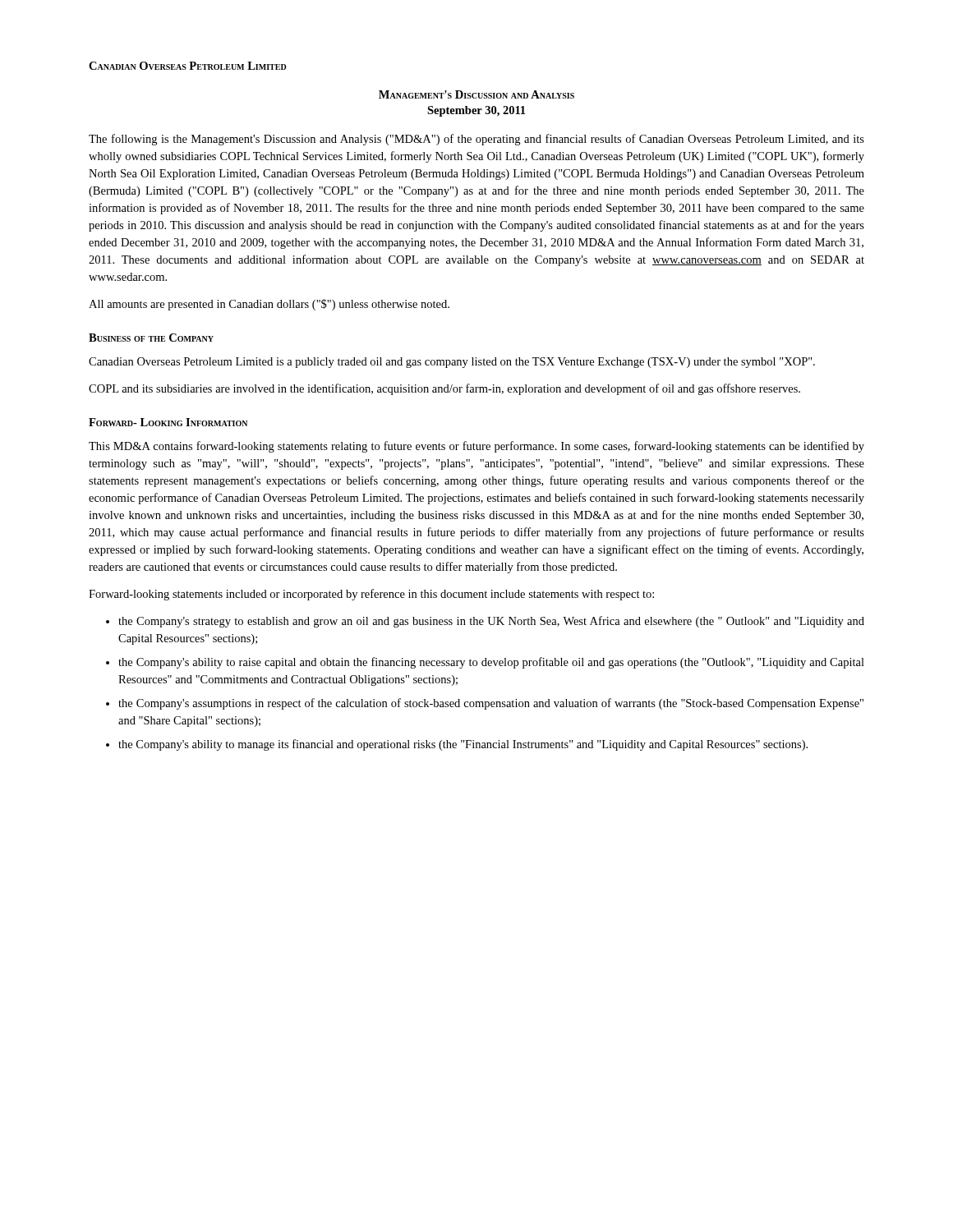The height and width of the screenshot is (1232, 953).
Task: Locate the region starting "Management's Discussion and Analysis September"
Action: pos(476,103)
